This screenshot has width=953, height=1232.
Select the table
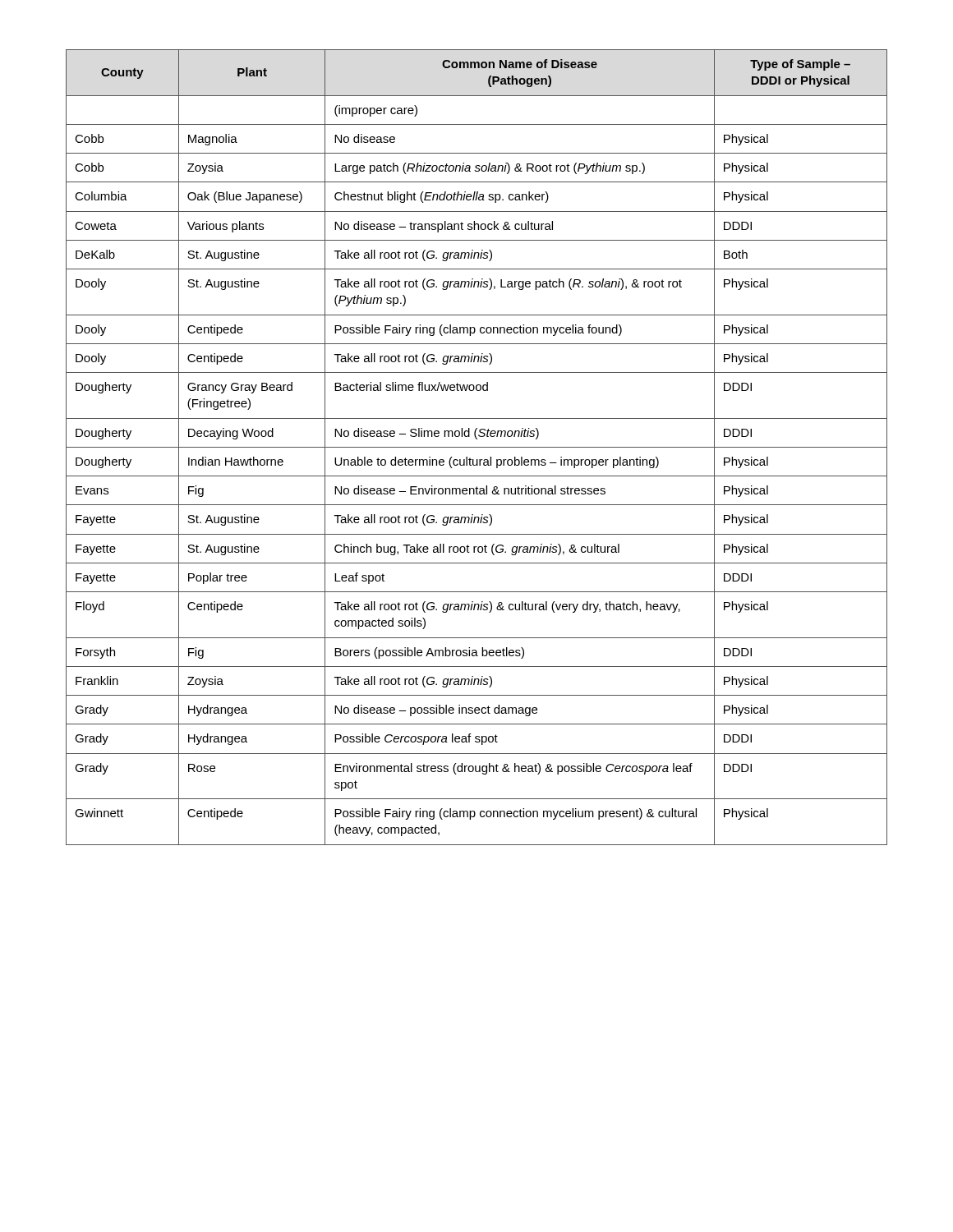[476, 447]
